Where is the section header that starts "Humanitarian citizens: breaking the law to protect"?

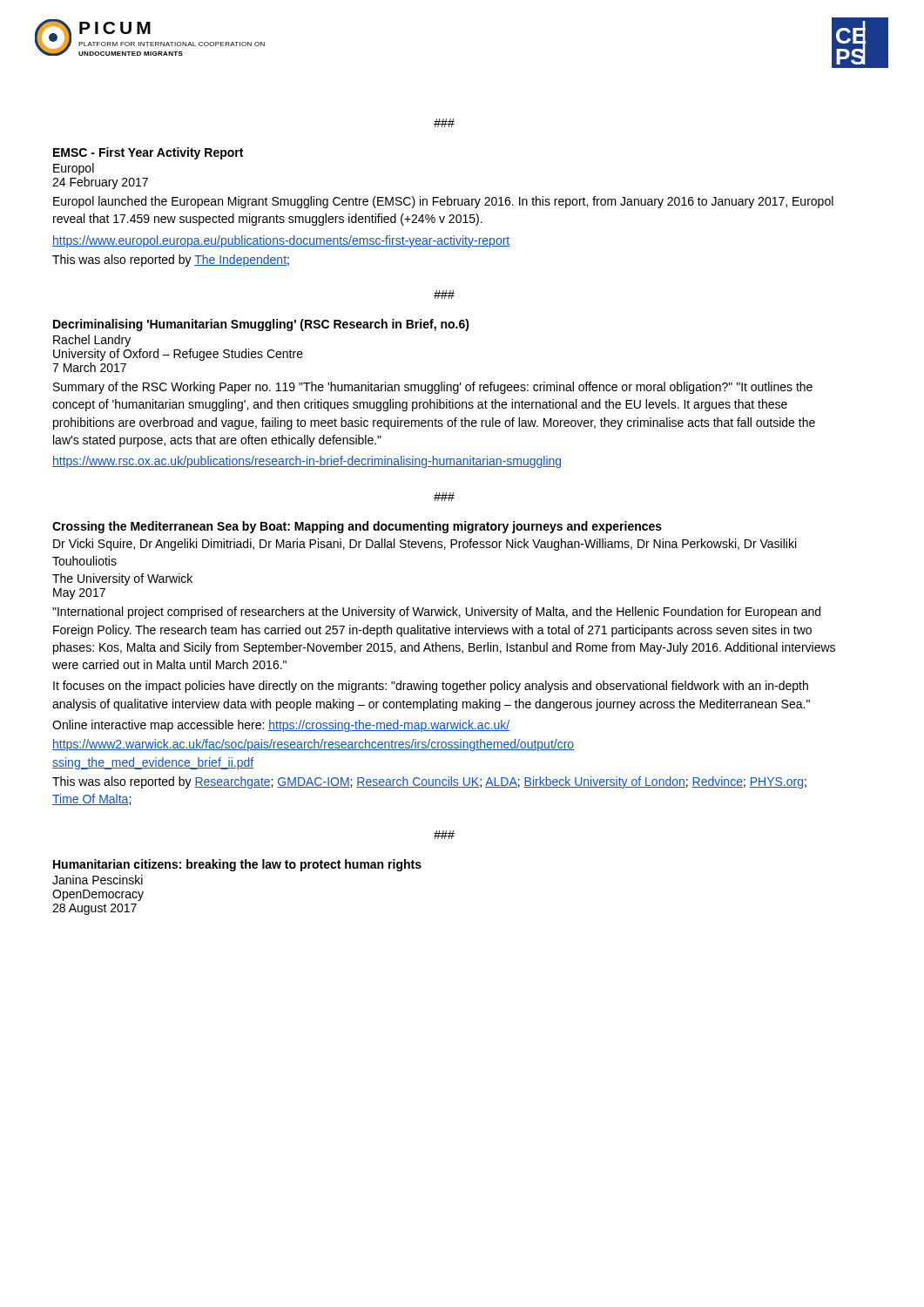237,864
